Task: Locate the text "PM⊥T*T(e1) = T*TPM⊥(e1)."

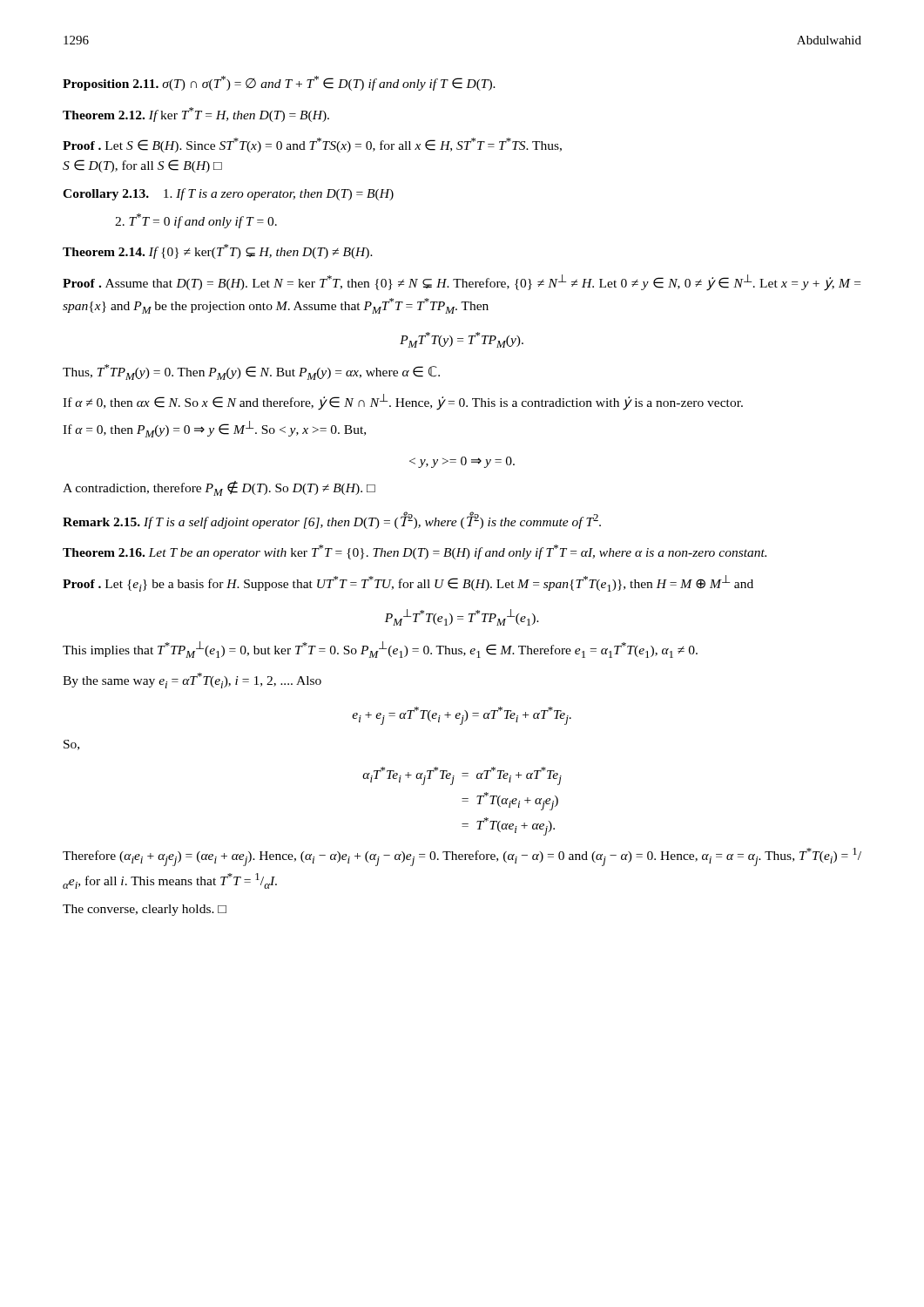Action: point(462,617)
